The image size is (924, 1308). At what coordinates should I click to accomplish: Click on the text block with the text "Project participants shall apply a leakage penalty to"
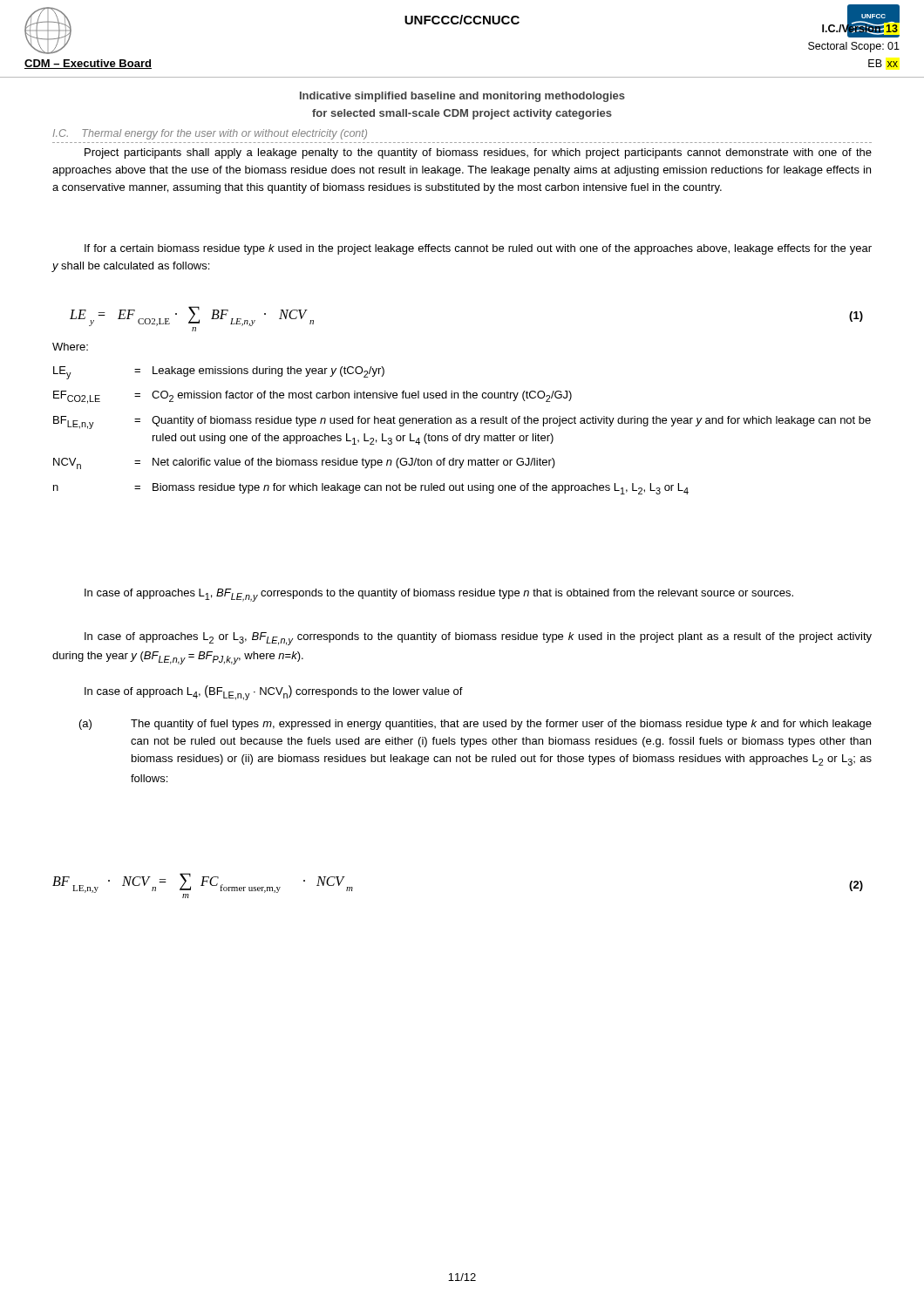(462, 170)
